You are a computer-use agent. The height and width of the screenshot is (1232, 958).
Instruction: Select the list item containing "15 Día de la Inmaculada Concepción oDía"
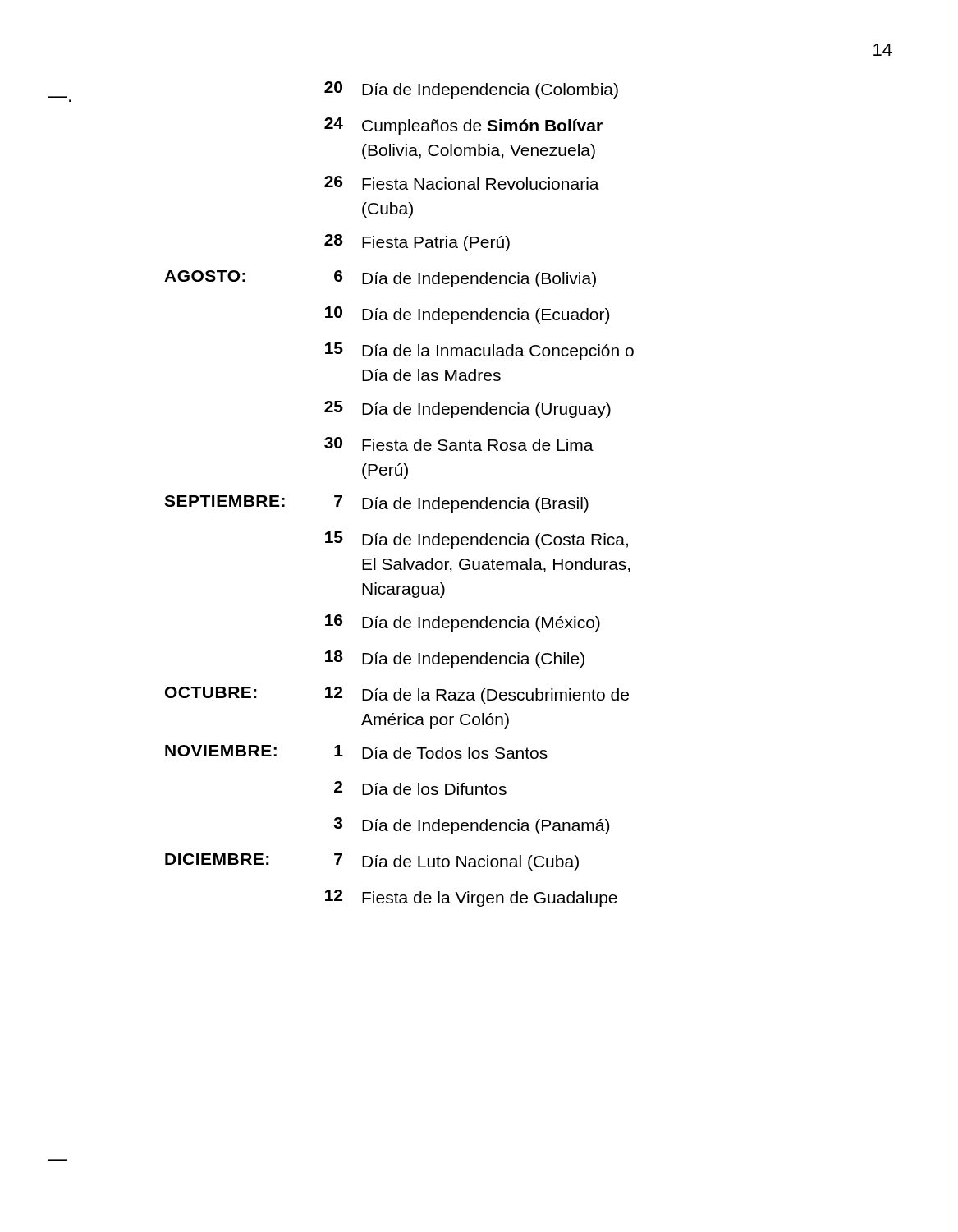(505, 362)
